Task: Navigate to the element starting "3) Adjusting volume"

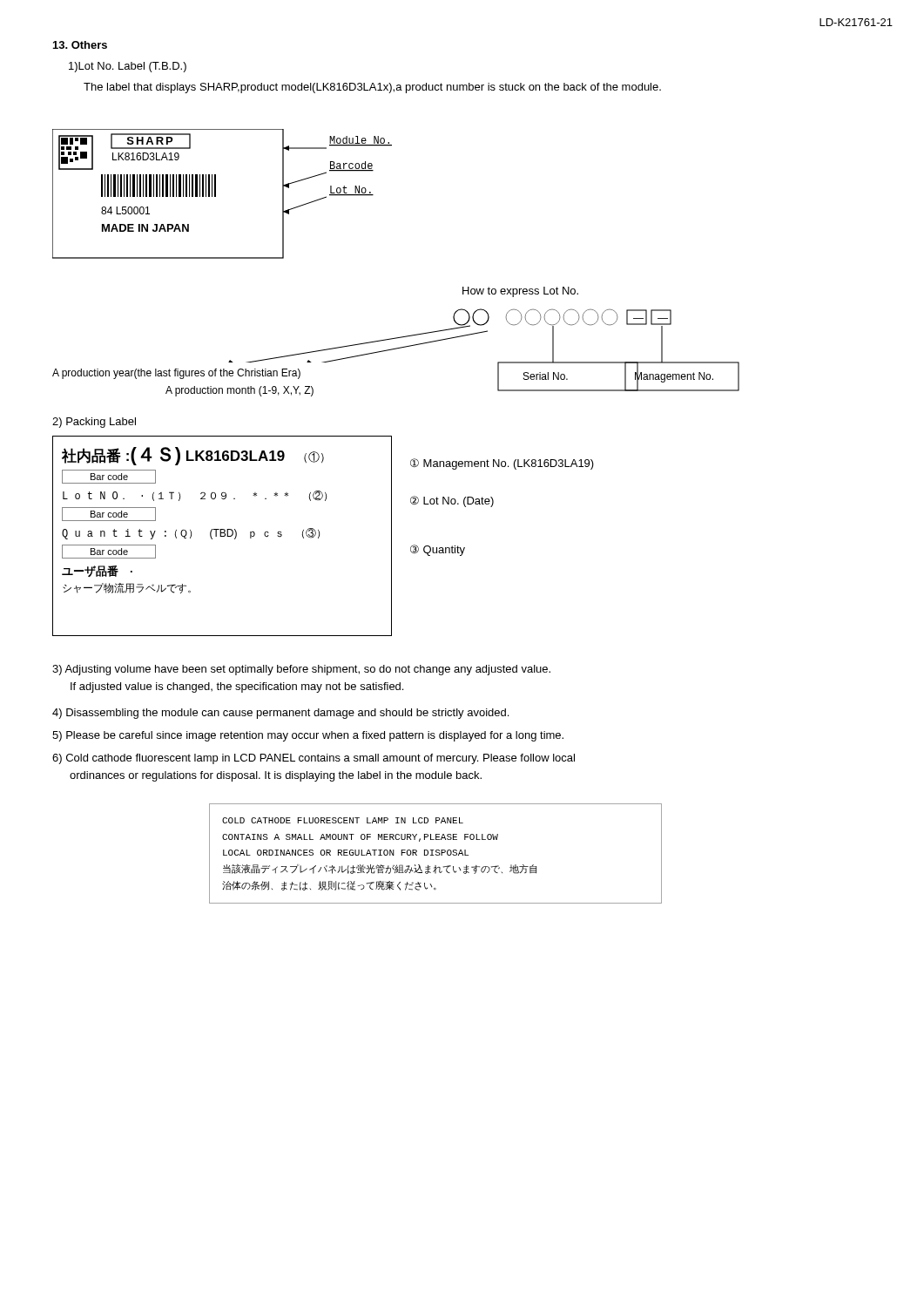Action: coord(302,677)
